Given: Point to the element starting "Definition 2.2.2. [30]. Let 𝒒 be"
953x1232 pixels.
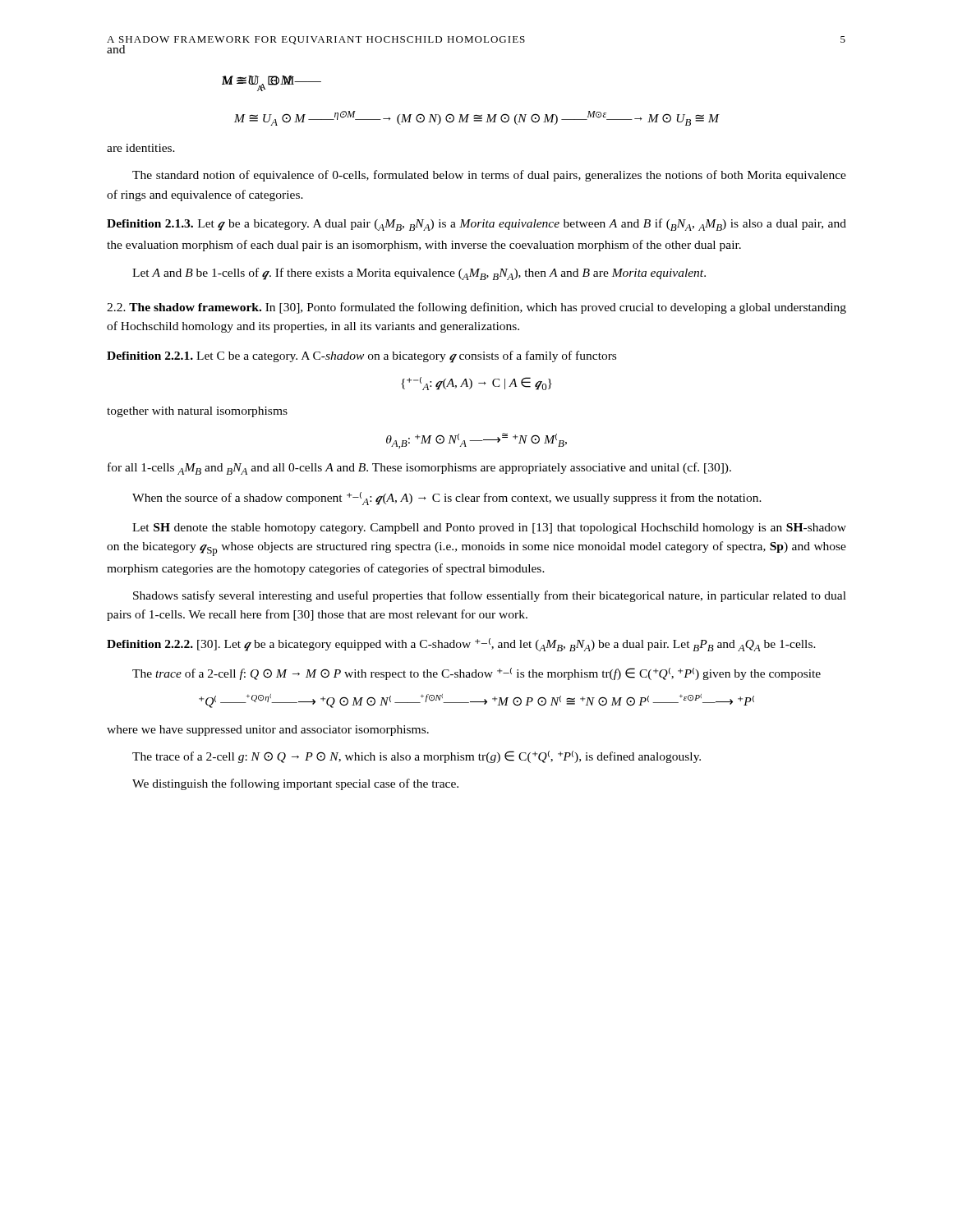Looking at the screenshot, I should point(476,658).
